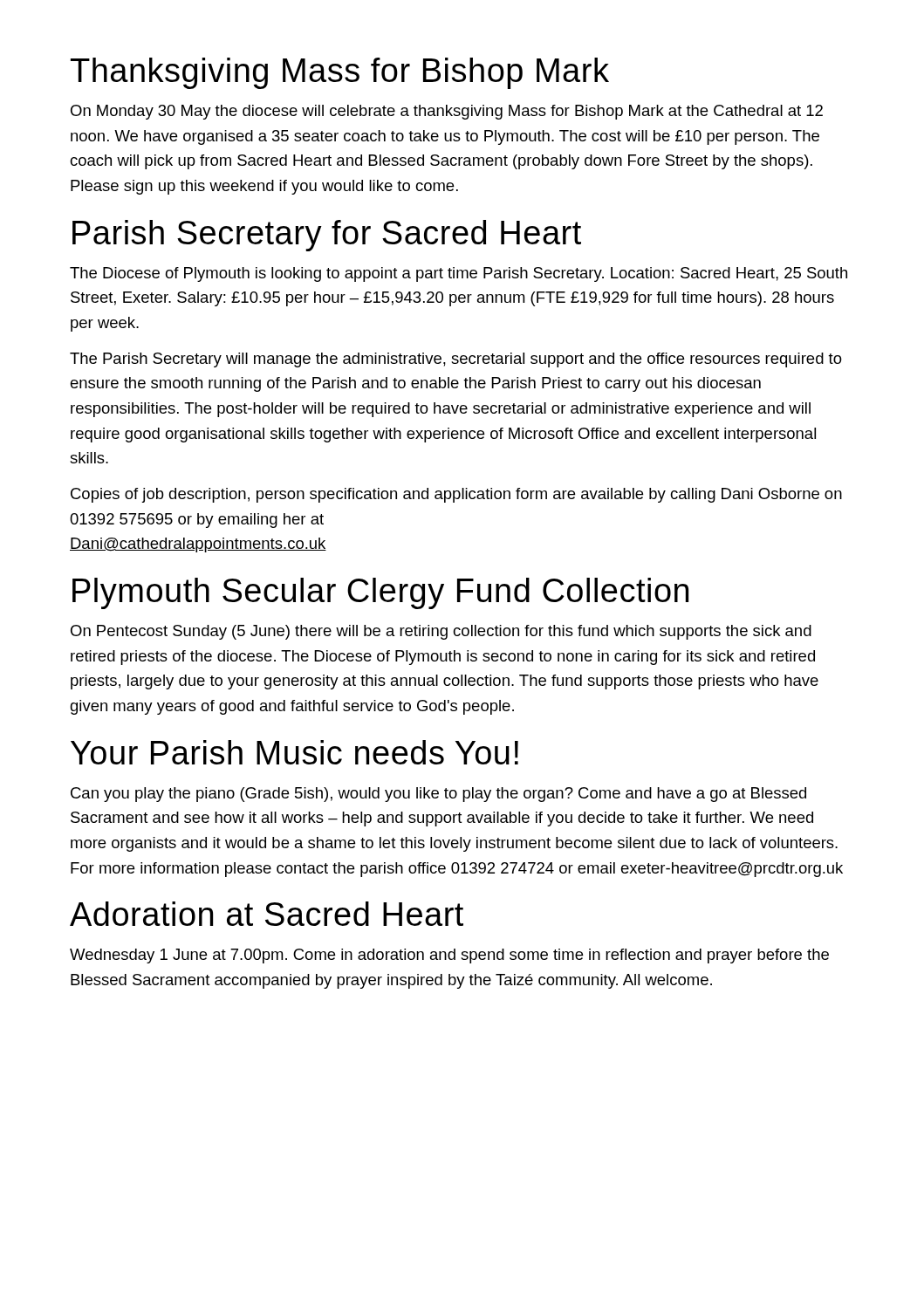Click on the element starting "Thanksgiving Mass for Bishop Mark"
Viewport: 924px width, 1309px height.
coord(462,71)
